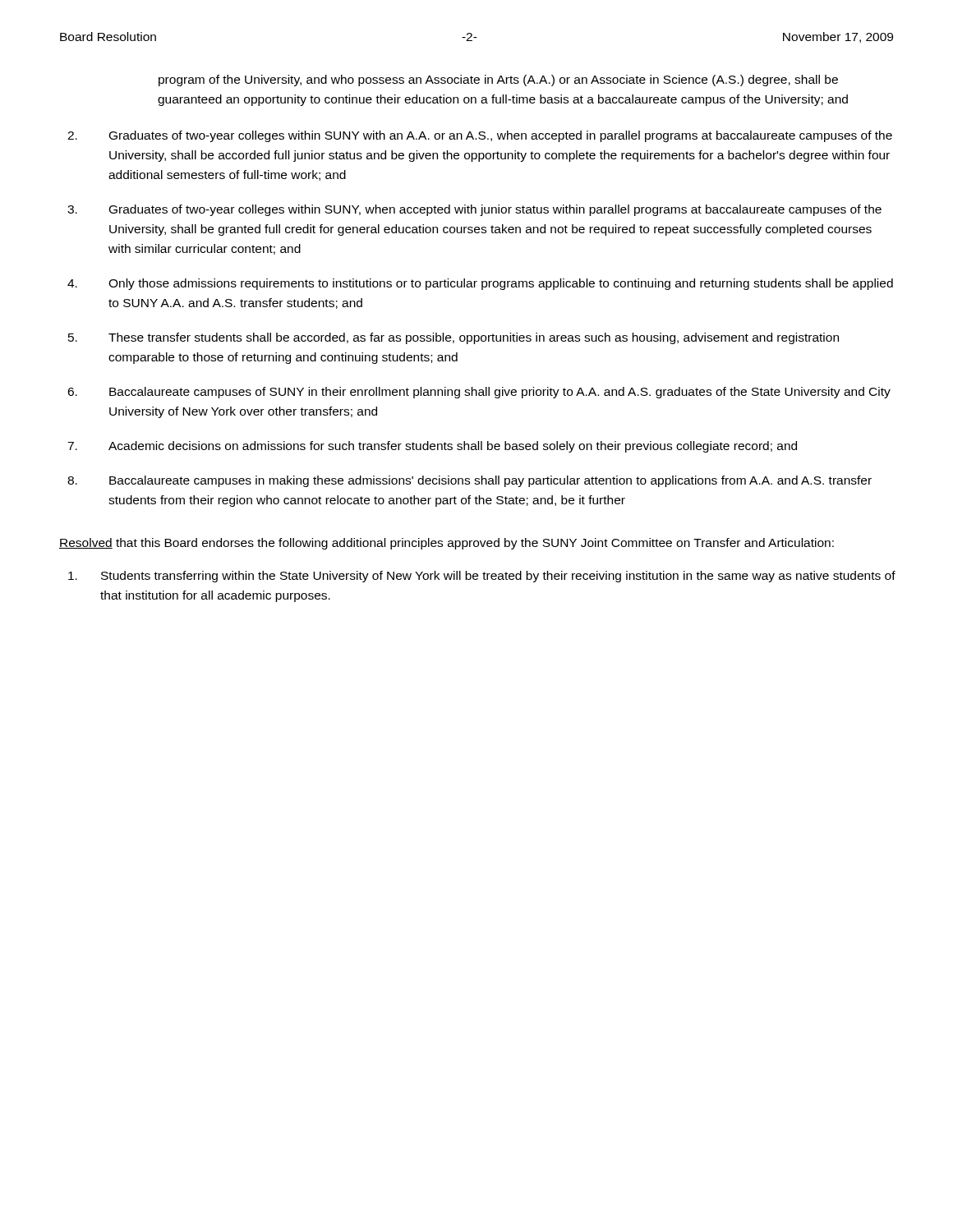
Task: Click on the text block starting "5. These transfer students shall be"
Action: [x=478, y=348]
